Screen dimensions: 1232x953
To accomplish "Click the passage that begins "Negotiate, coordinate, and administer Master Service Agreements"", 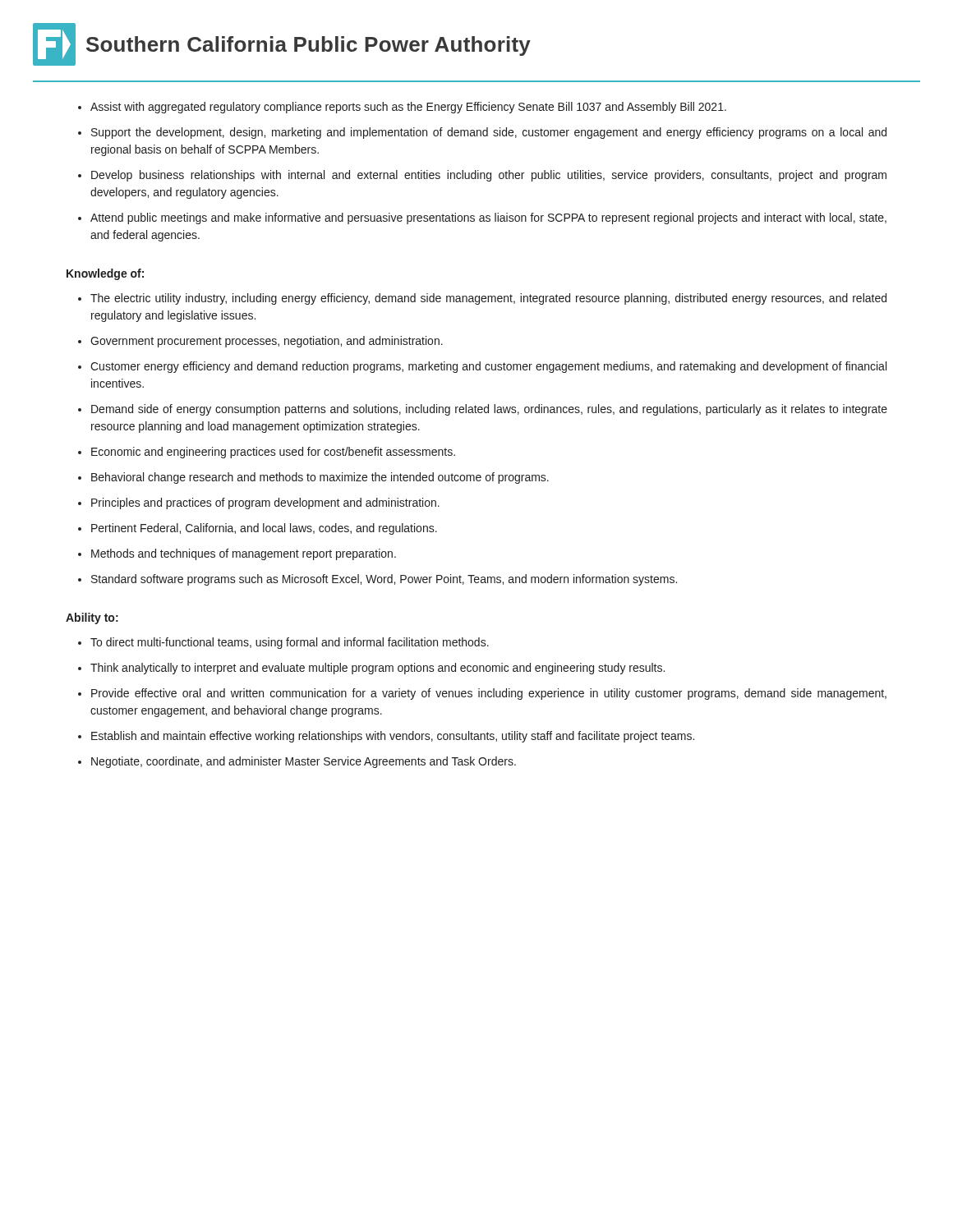I will tap(303, 761).
